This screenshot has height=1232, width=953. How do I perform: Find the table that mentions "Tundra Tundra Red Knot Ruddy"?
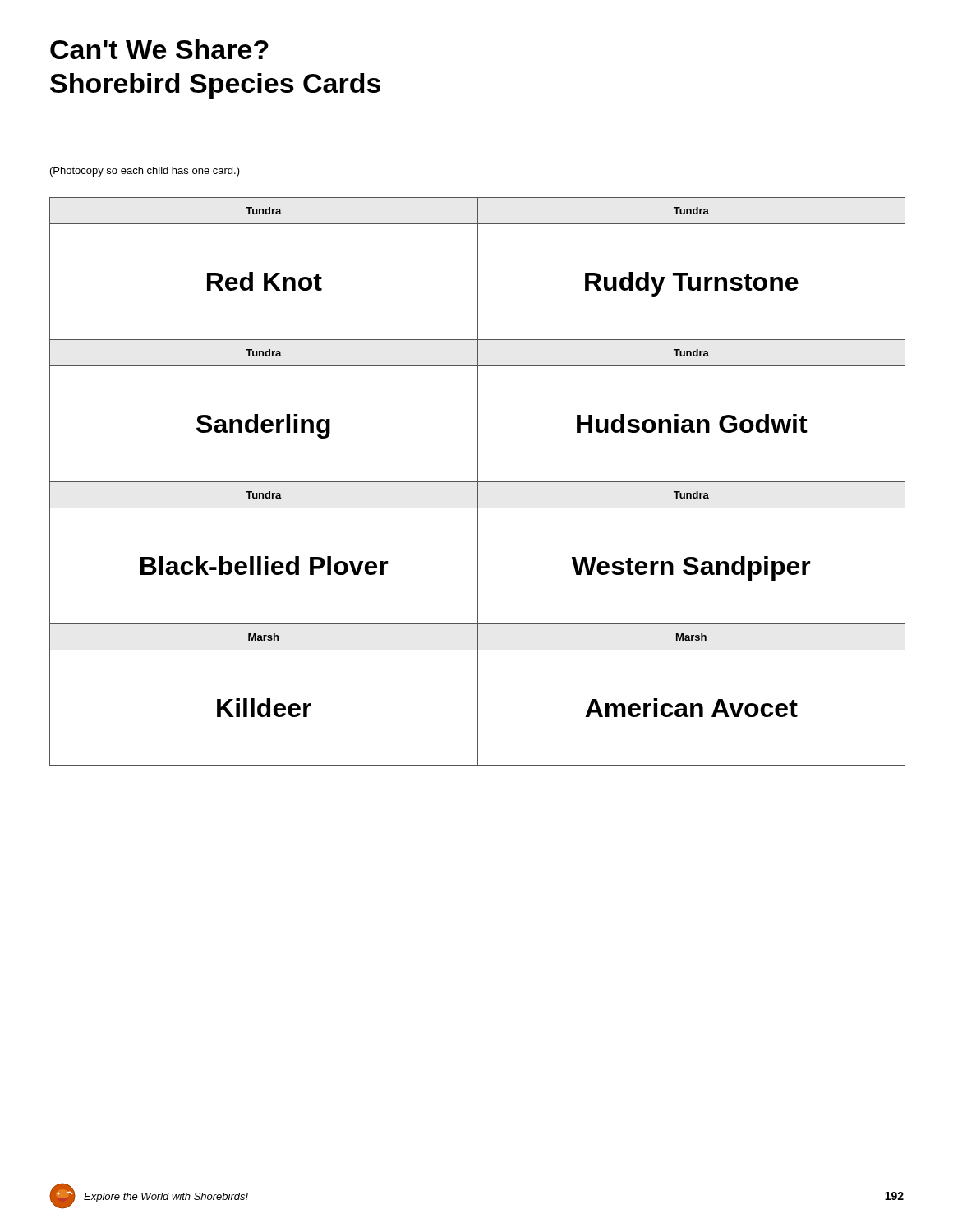(477, 482)
